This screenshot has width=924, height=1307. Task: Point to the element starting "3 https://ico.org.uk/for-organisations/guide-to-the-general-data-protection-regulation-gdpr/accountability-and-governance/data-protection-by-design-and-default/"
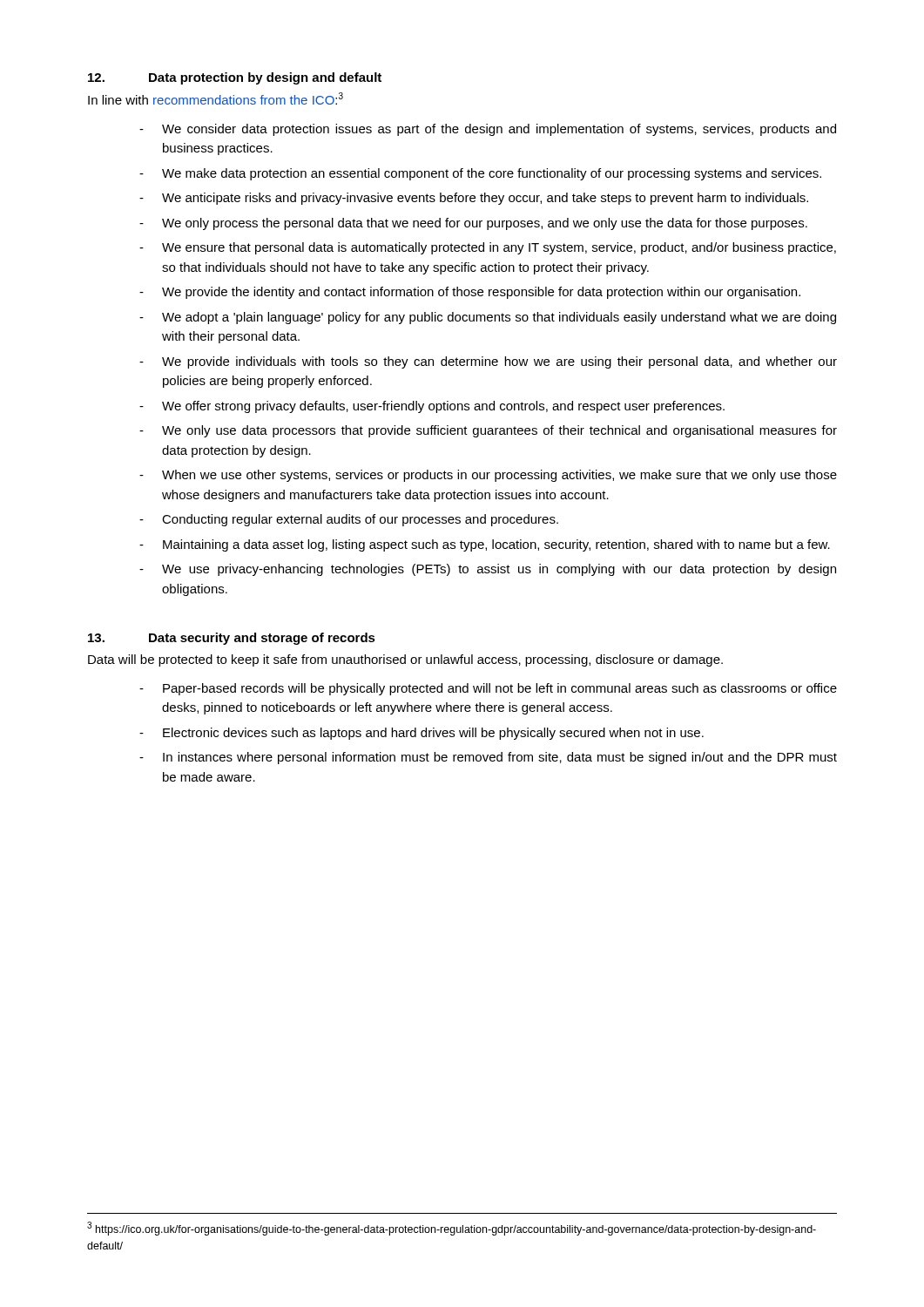coord(452,1237)
